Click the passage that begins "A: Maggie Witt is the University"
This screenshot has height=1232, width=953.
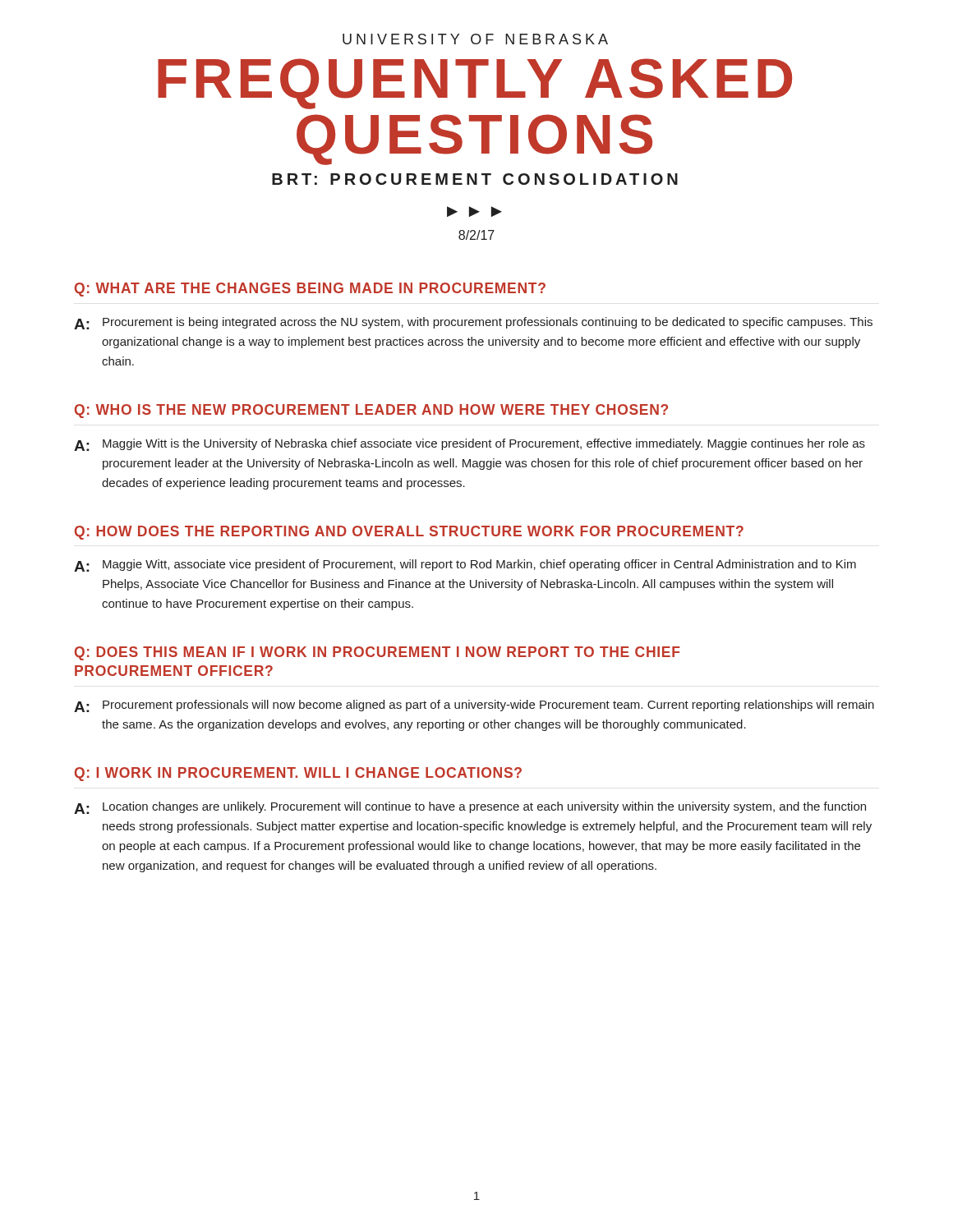tap(476, 463)
